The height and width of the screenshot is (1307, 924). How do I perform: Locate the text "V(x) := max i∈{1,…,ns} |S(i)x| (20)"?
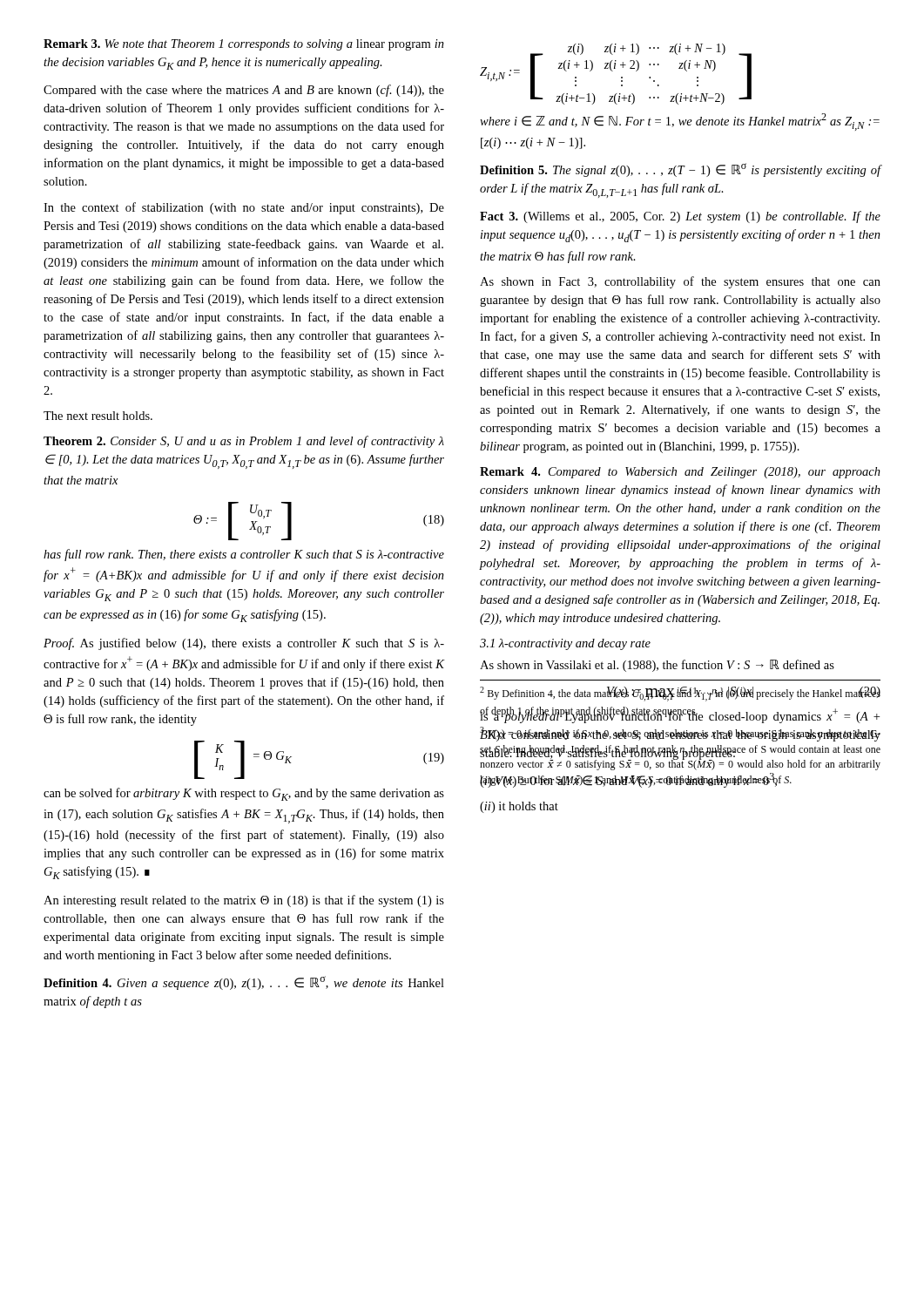pos(743,692)
